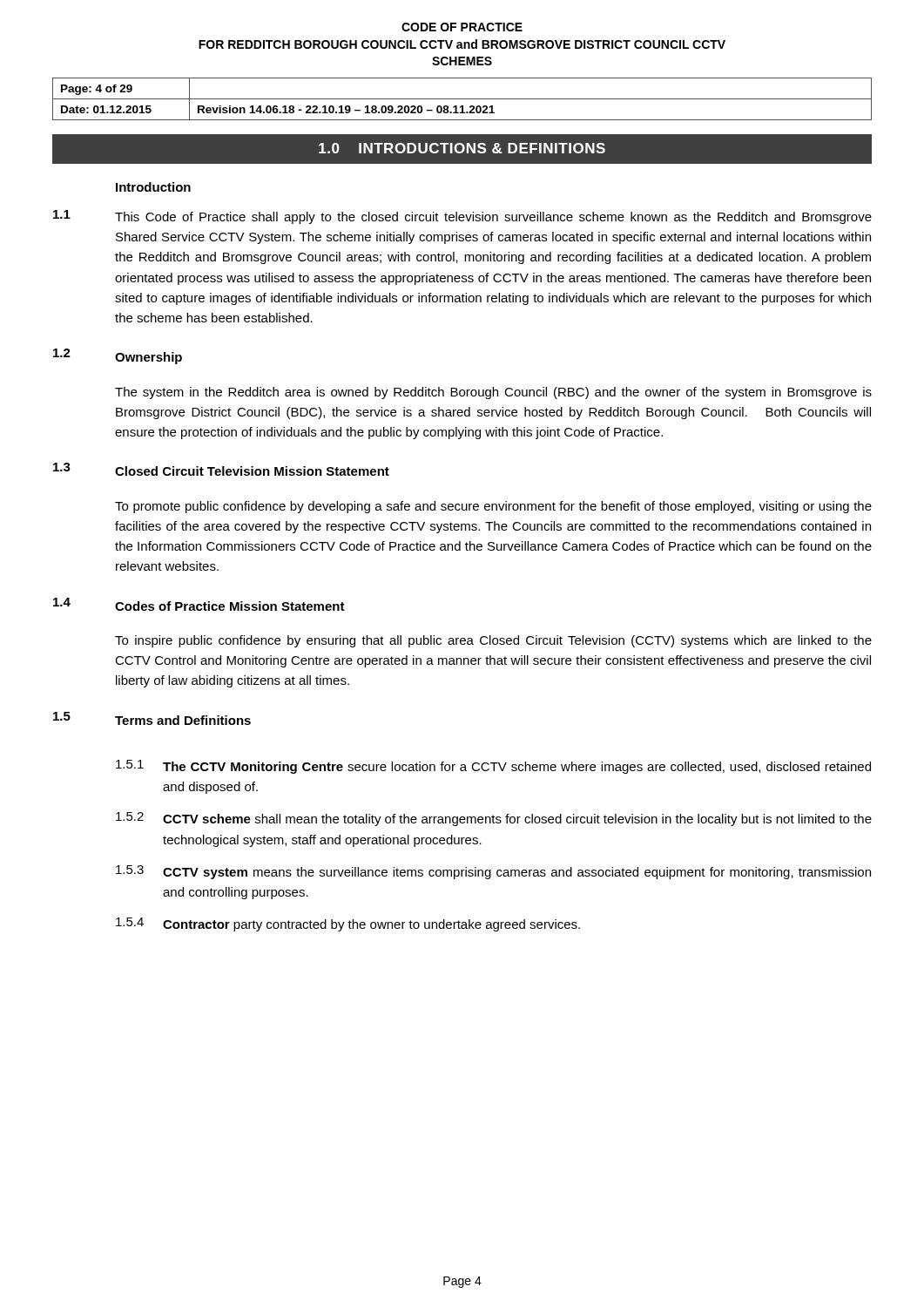The height and width of the screenshot is (1307, 924).
Task: Click on the region starting "1 This Code"
Action: [x=462, y=267]
